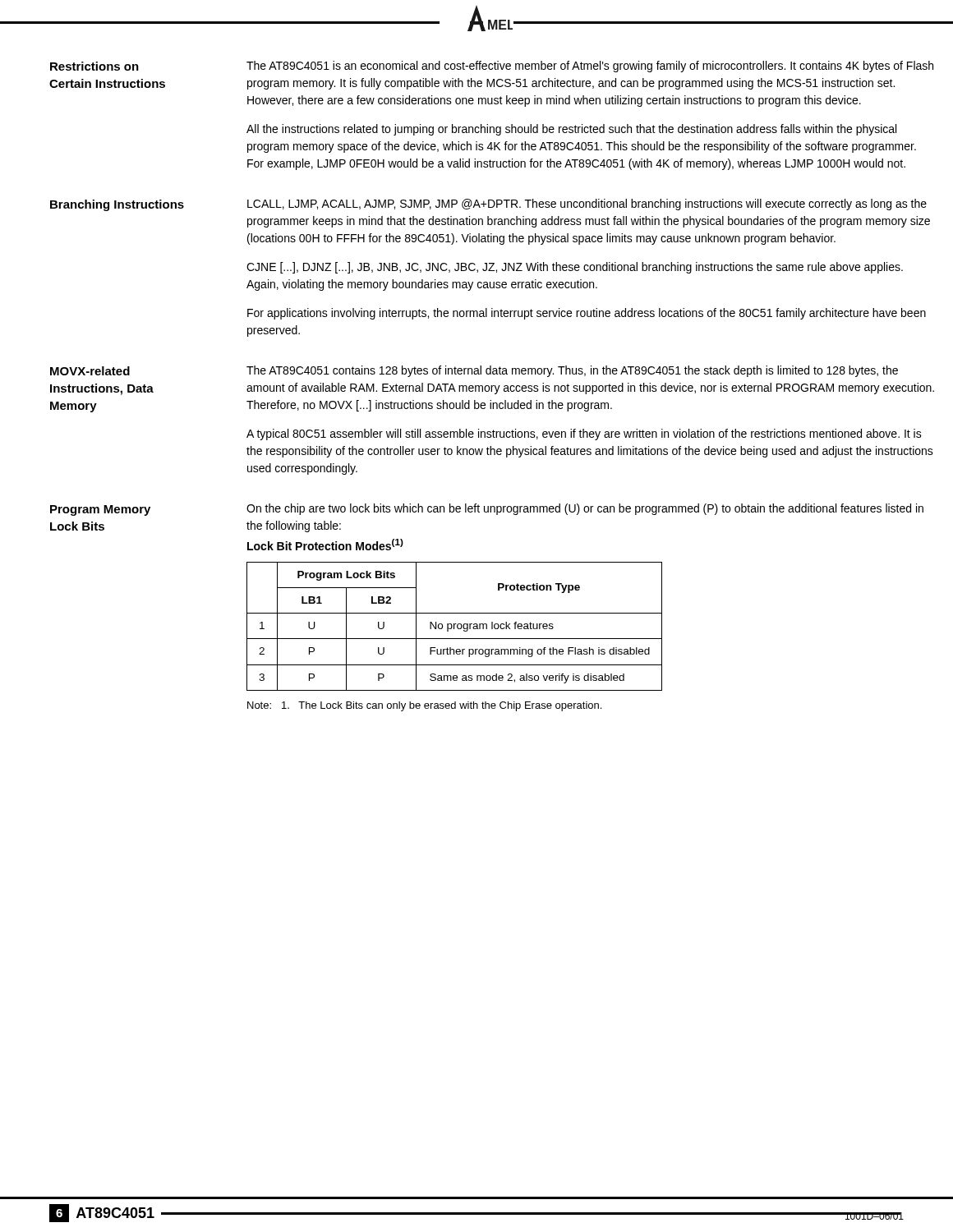Click on the text block with the text "On the chip are two lock bits"

tap(592, 517)
